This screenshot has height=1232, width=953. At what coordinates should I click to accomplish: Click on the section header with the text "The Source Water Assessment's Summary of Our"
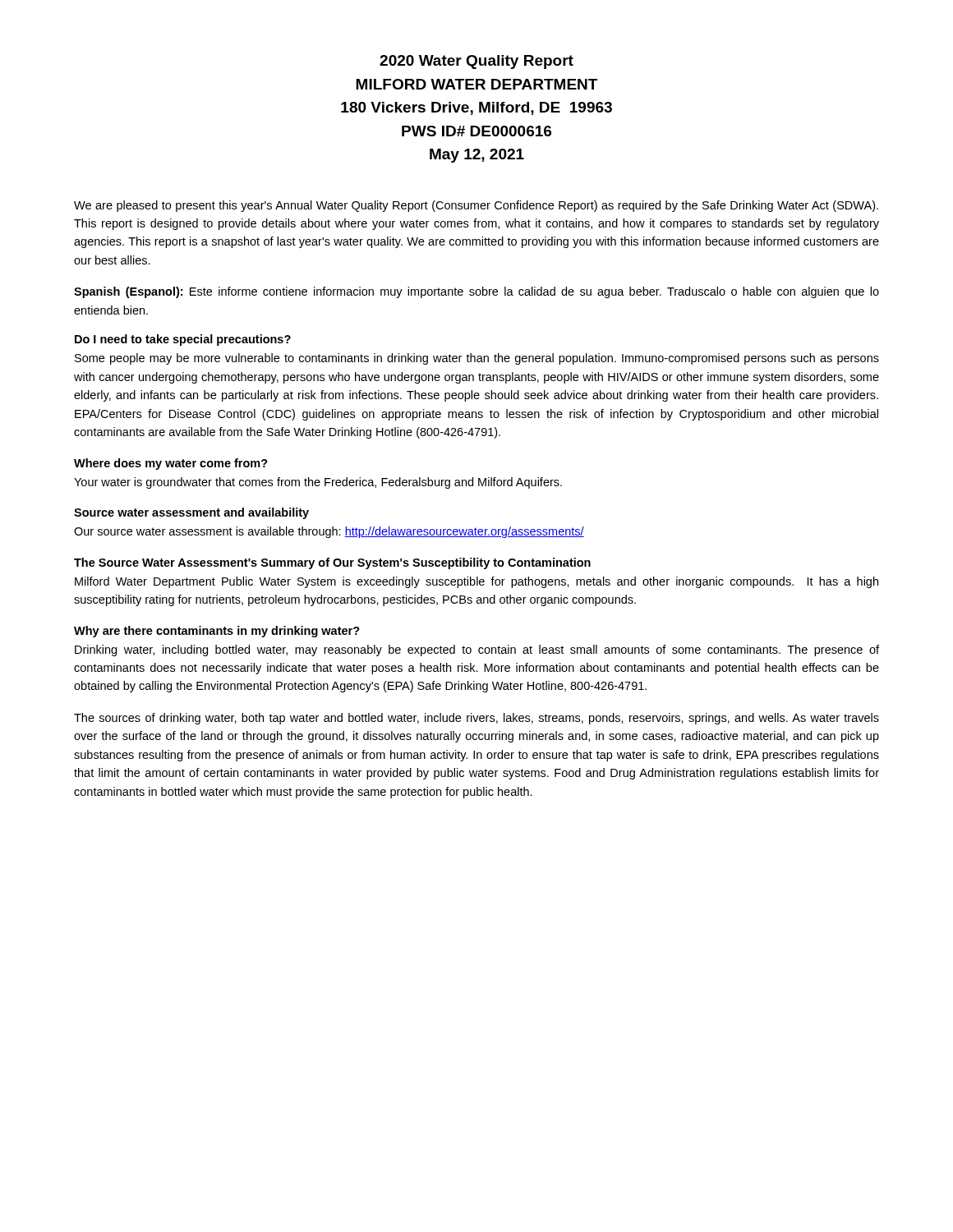click(x=333, y=562)
